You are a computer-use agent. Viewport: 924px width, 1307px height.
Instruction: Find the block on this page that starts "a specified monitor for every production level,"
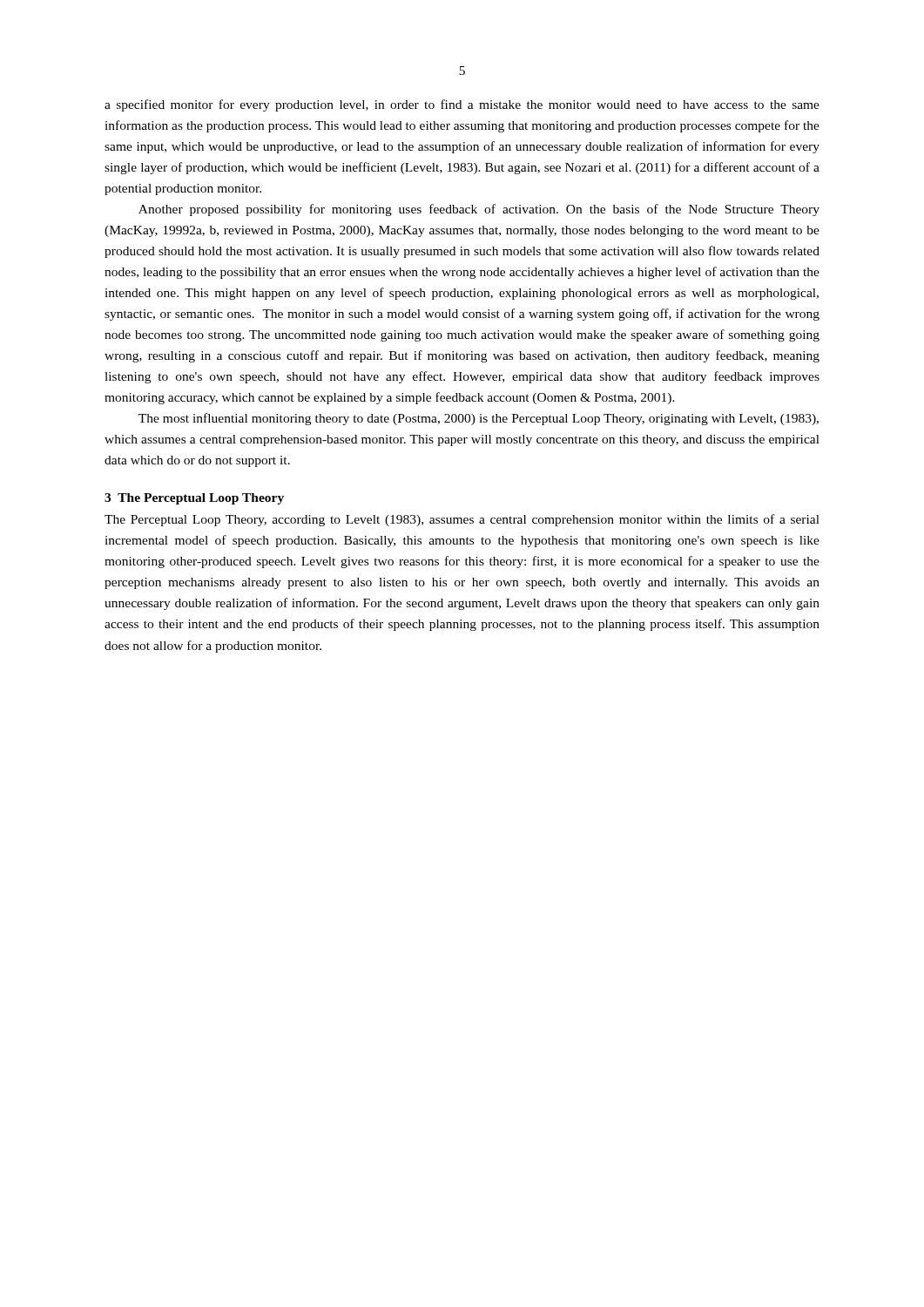pyautogui.click(x=462, y=282)
